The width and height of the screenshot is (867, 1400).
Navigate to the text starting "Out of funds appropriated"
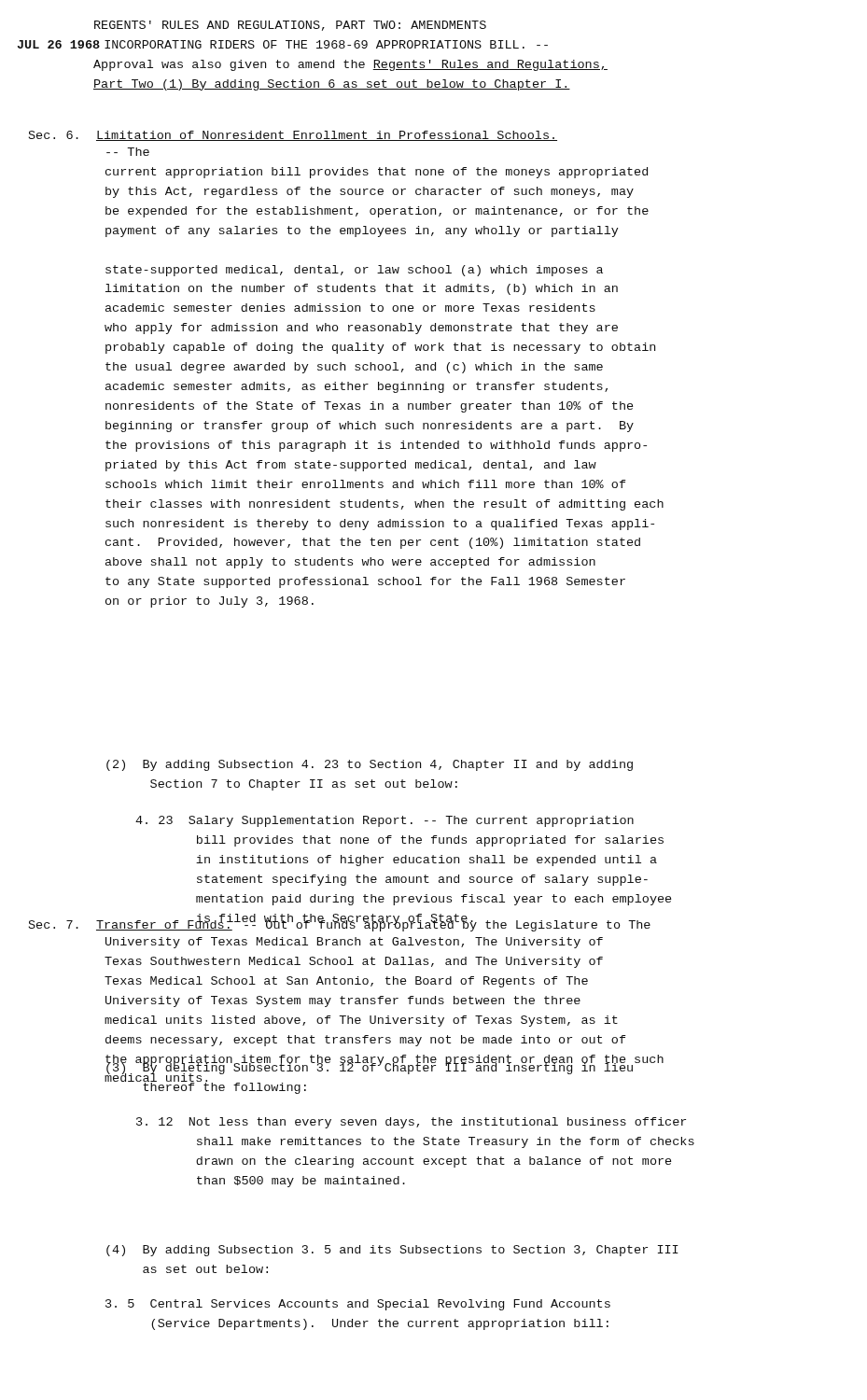coord(536,926)
